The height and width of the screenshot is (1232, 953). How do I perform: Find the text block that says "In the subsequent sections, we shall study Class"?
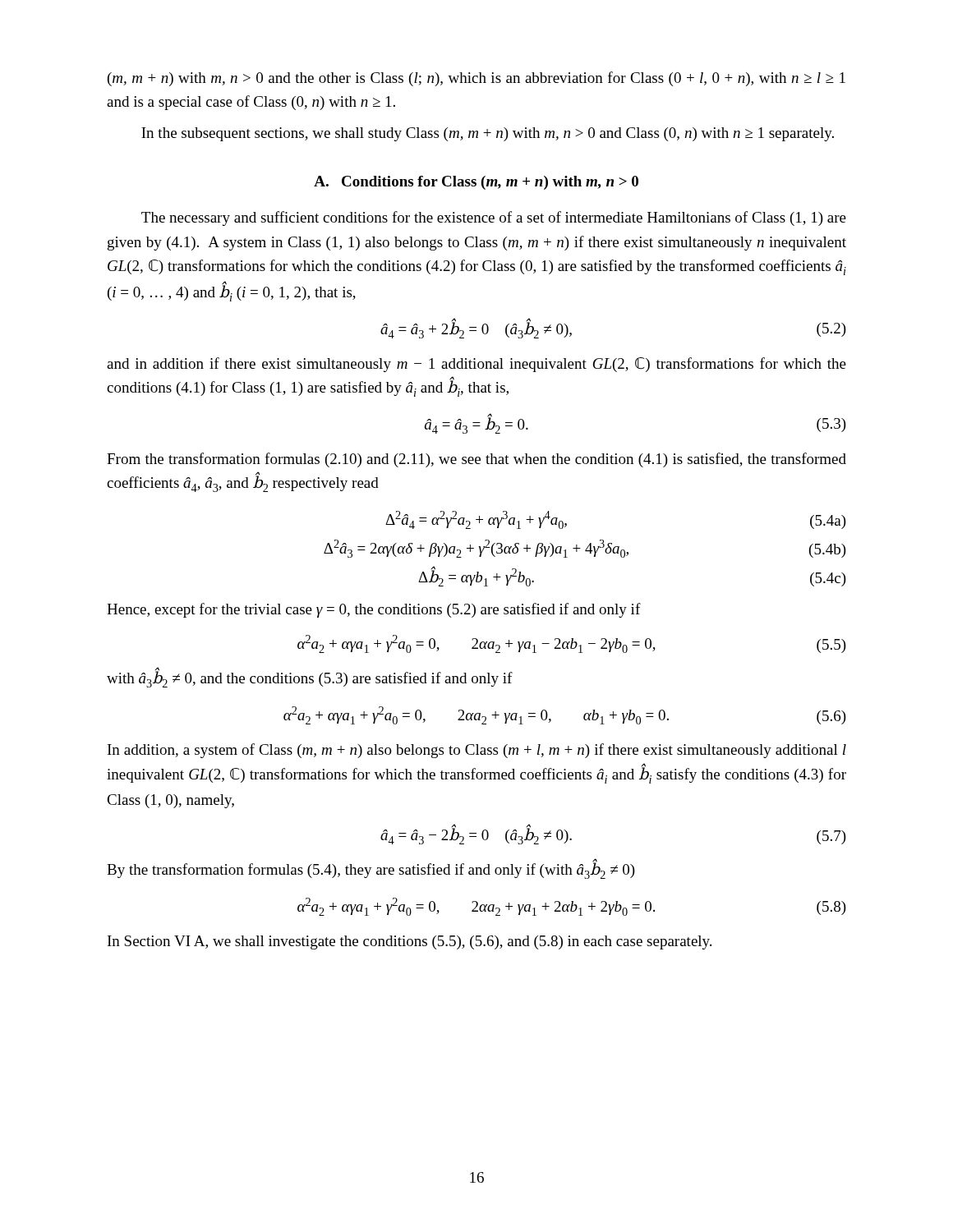(476, 133)
